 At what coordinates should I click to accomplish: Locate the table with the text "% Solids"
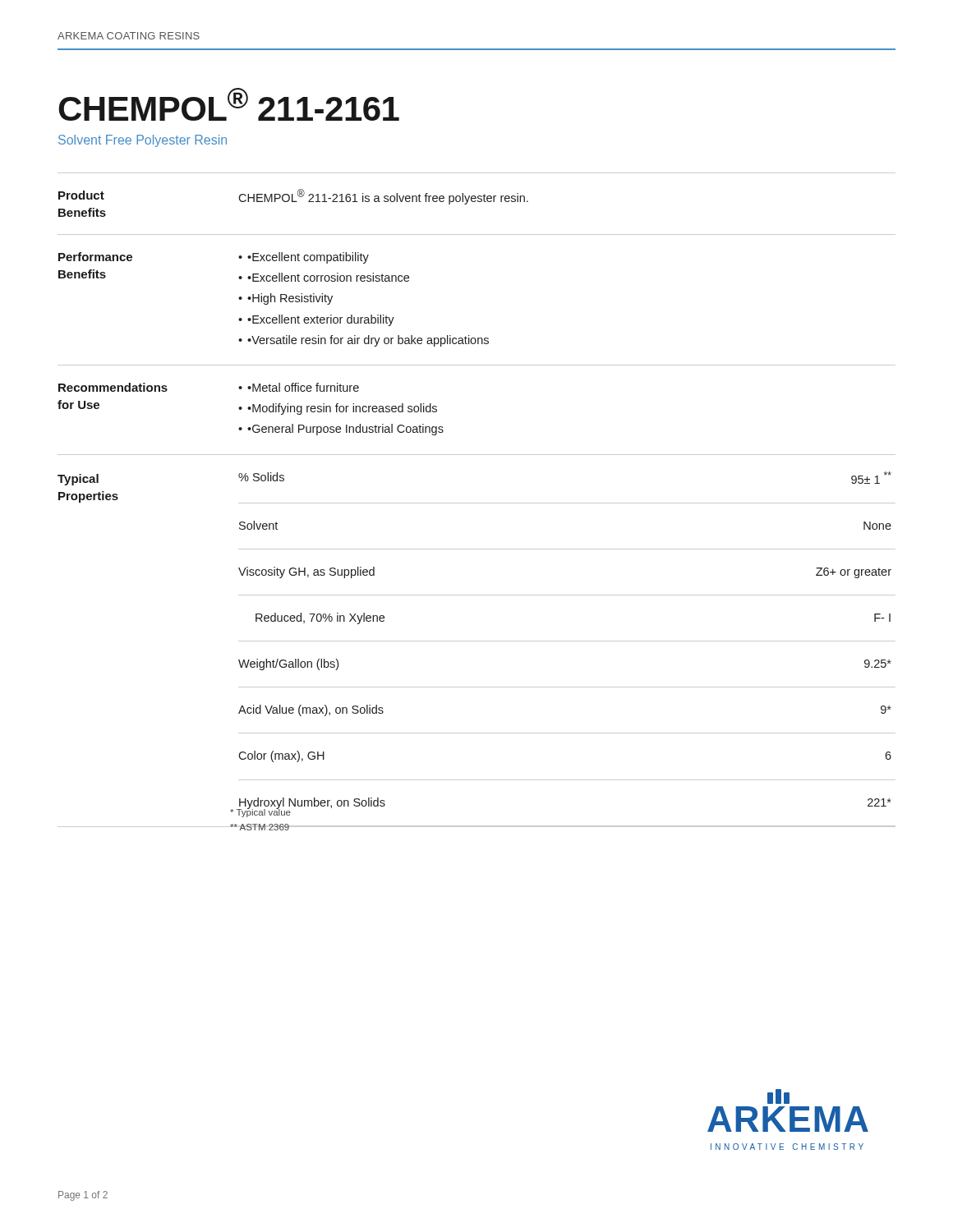click(x=476, y=500)
